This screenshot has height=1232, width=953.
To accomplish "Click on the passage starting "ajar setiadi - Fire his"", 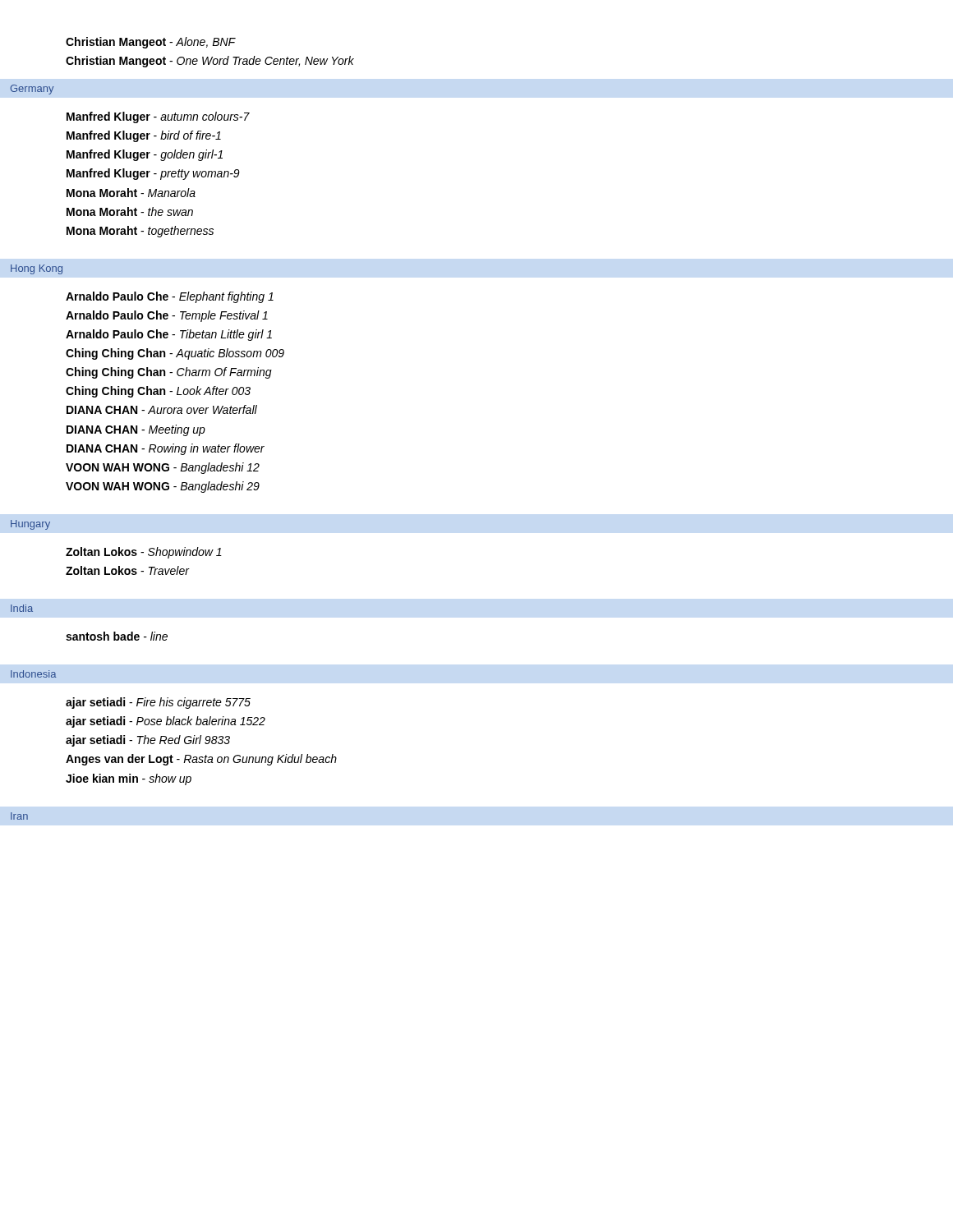I will click(x=158, y=702).
